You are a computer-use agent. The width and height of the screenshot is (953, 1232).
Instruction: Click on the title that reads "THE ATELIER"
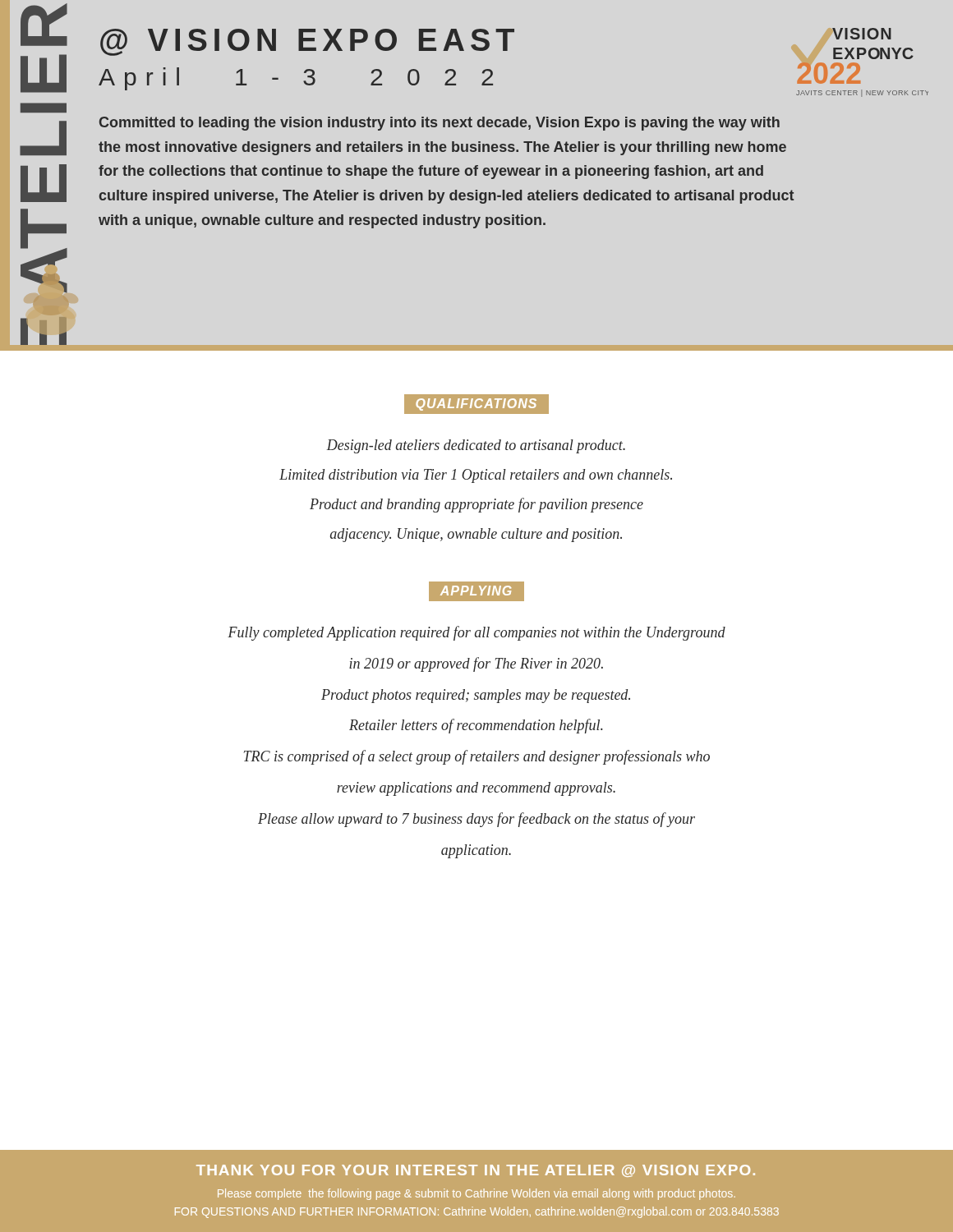click(44, 226)
